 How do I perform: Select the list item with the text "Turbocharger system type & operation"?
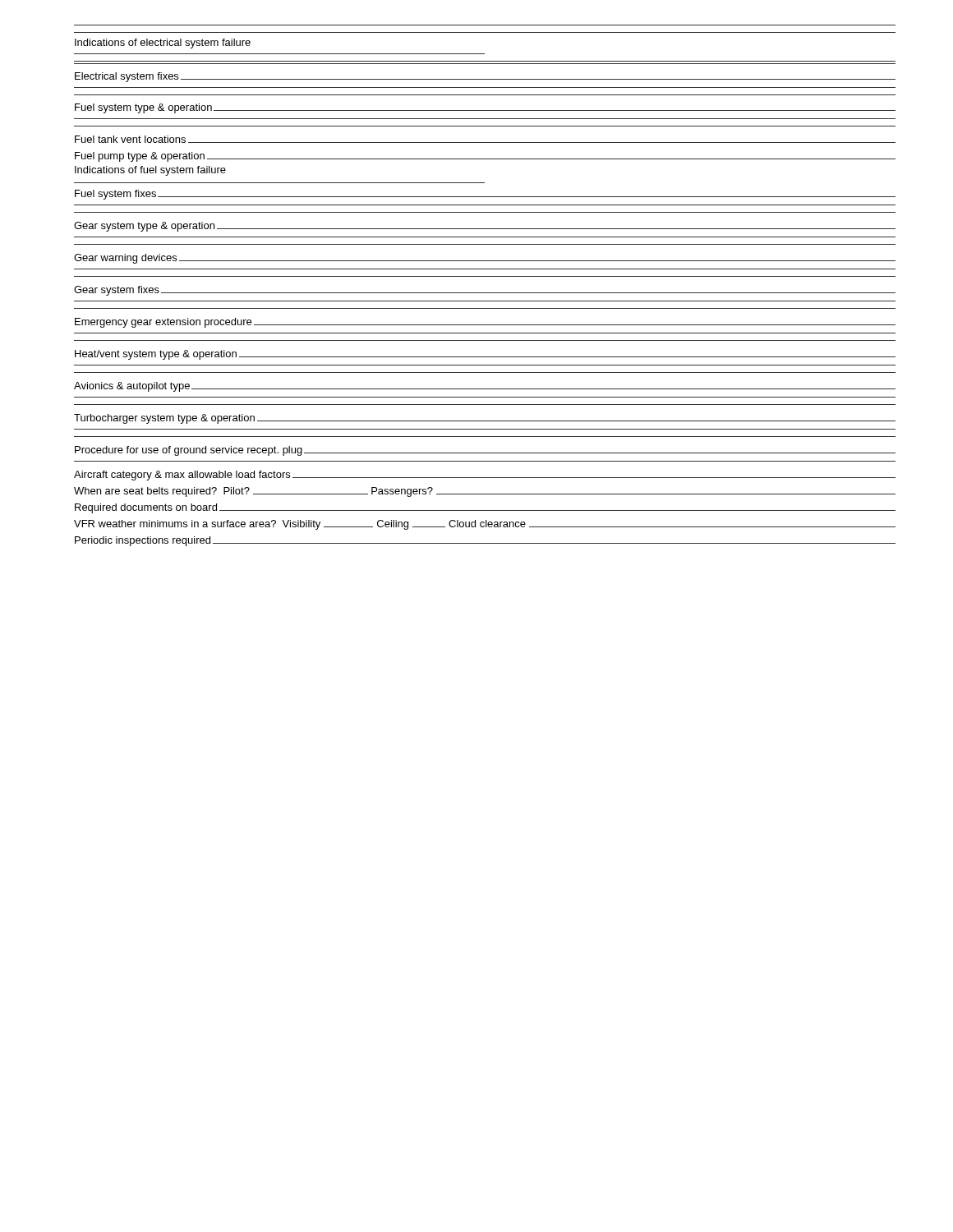click(x=485, y=416)
